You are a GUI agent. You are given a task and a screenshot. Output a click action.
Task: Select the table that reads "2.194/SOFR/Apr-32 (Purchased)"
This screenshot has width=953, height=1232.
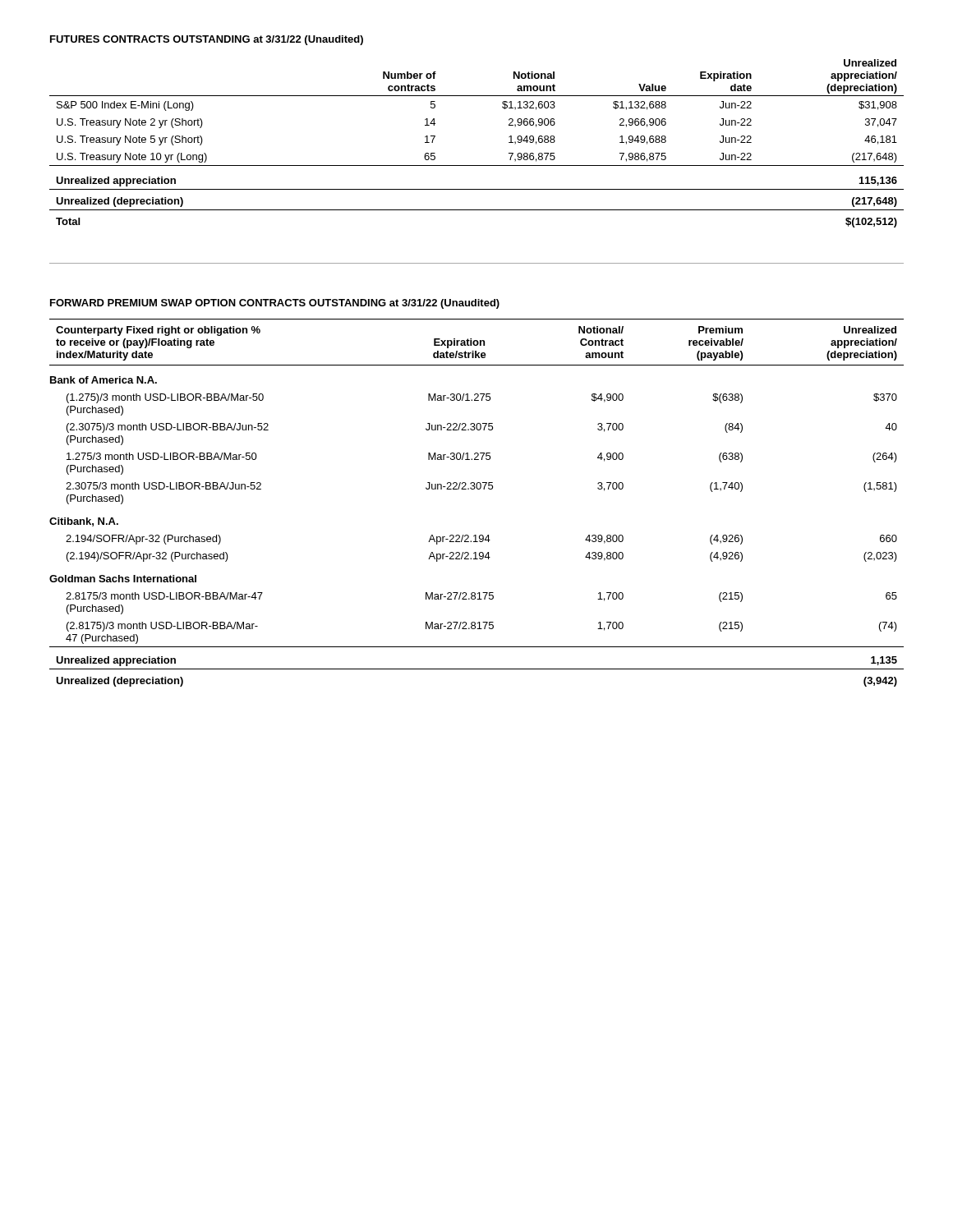[476, 504]
